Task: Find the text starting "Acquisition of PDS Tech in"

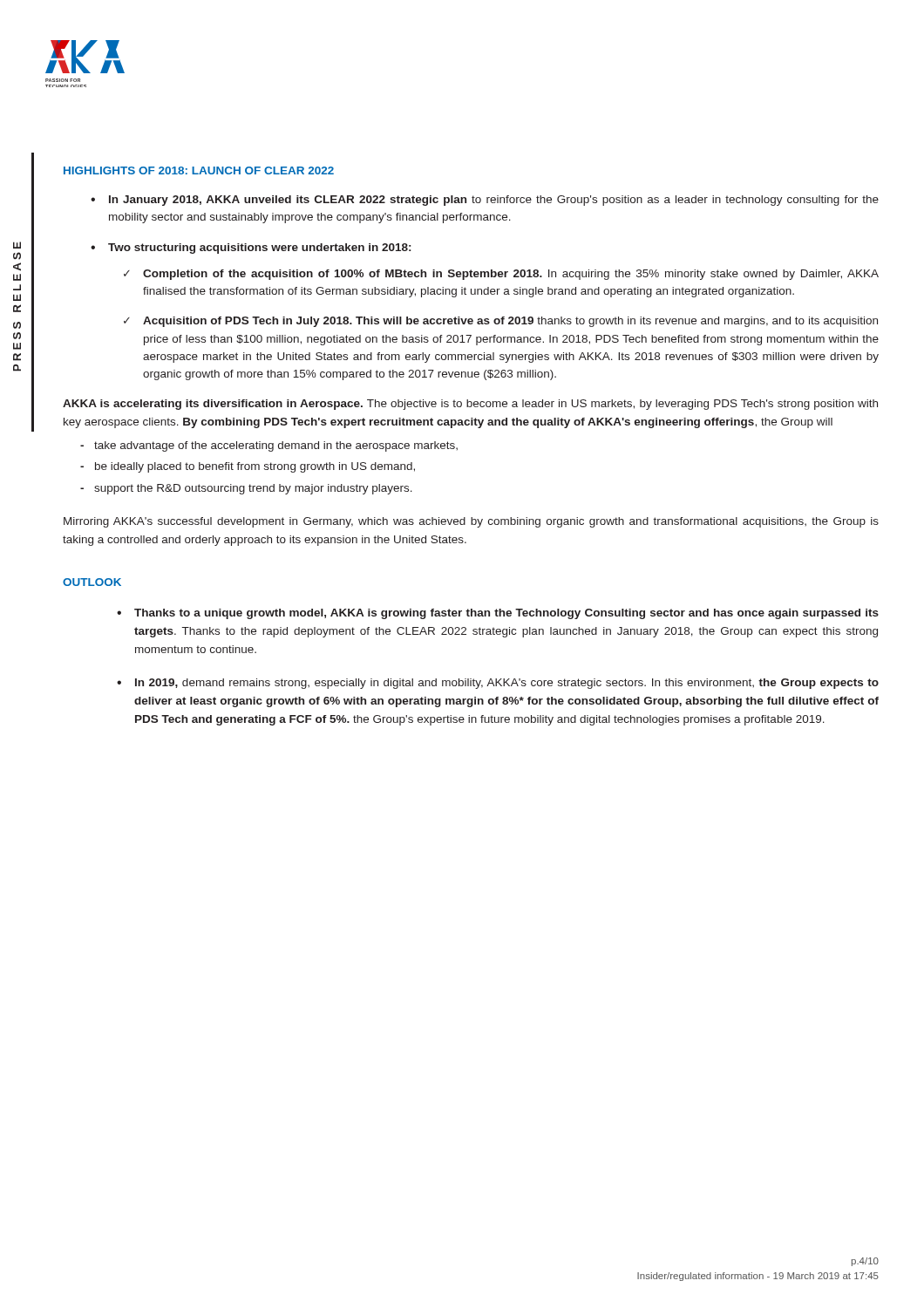Action: (x=511, y=347)
